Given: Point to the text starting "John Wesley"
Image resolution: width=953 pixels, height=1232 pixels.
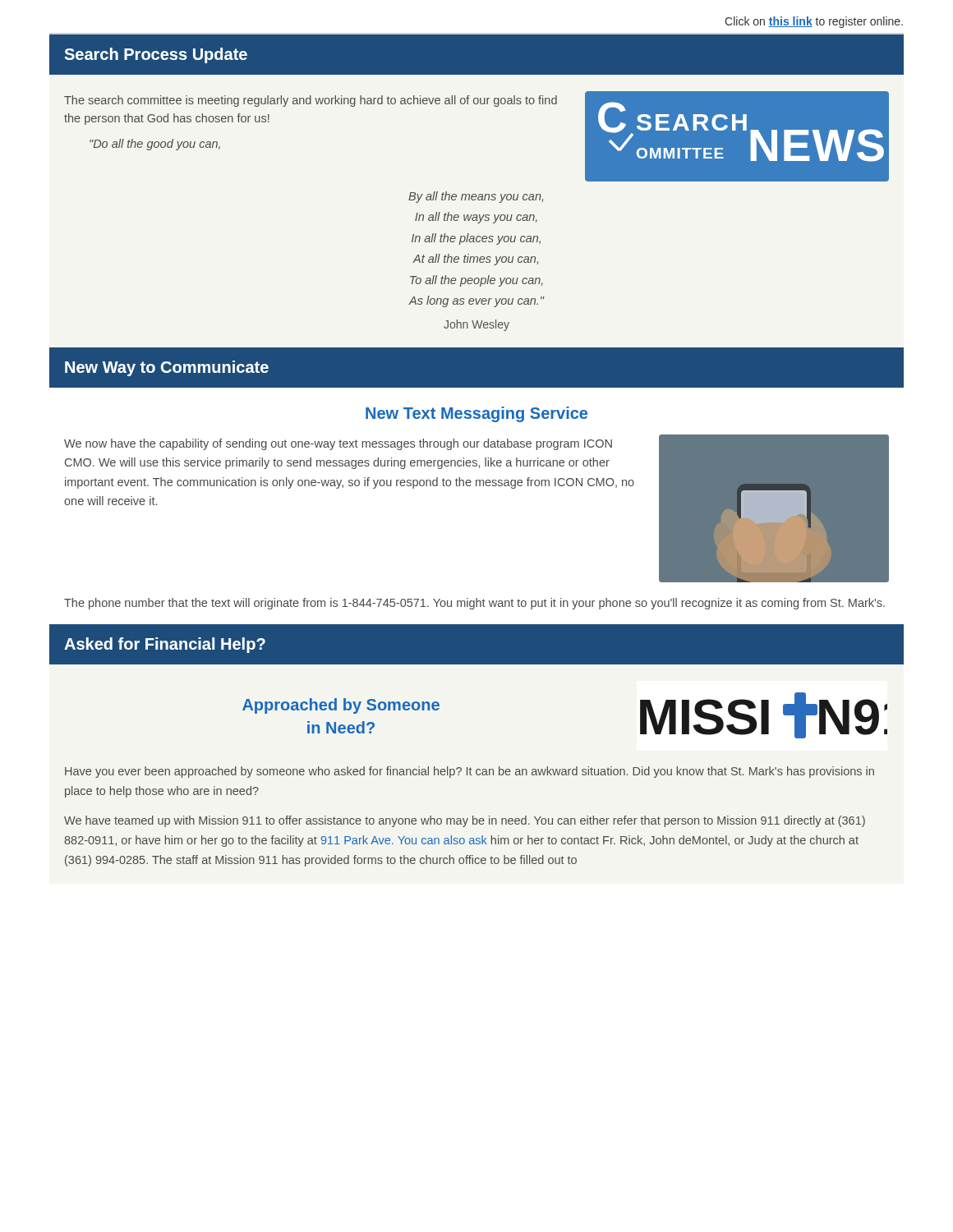Looking at the screenshot, I should coord(476,325).
